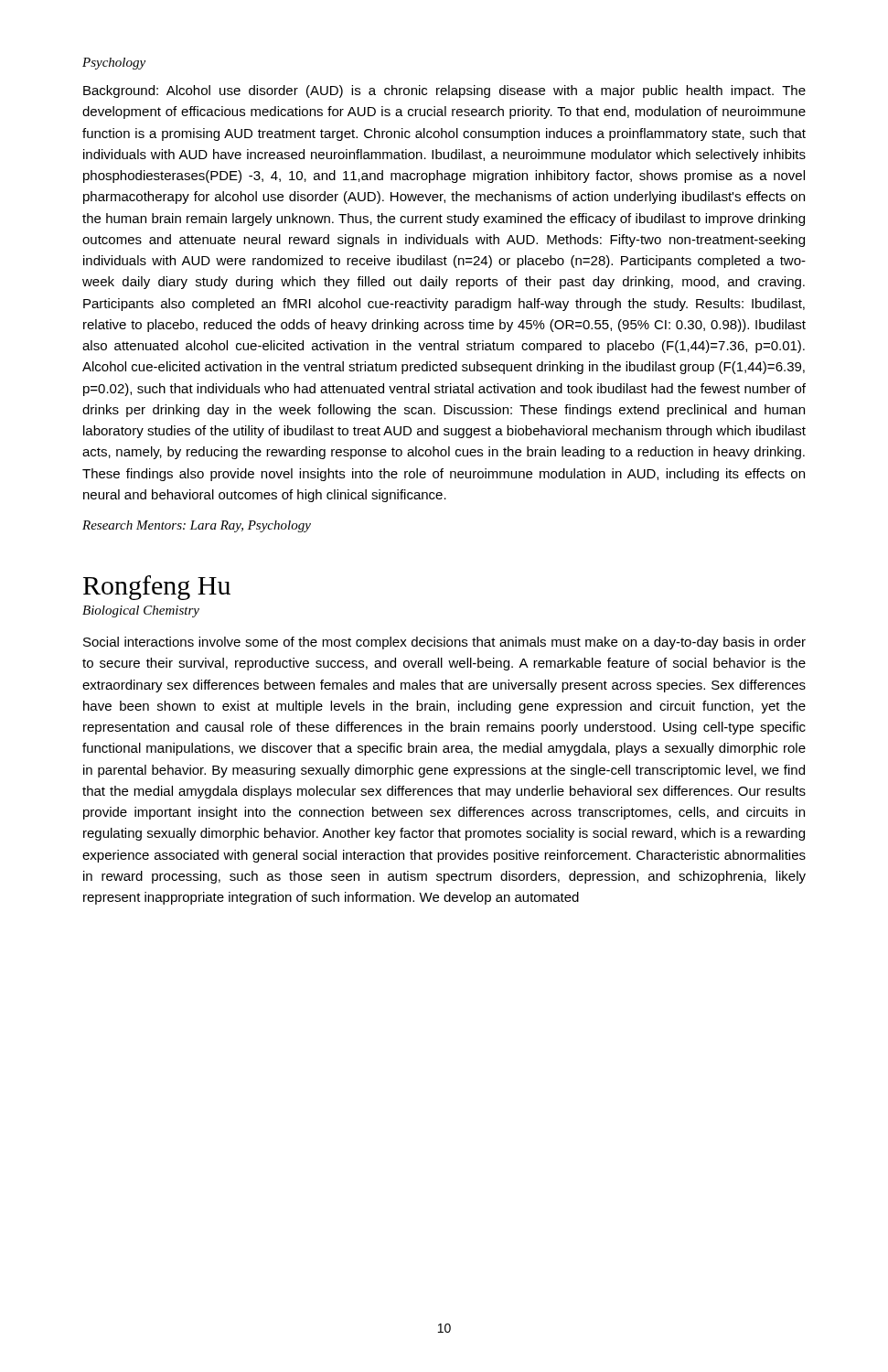Screen dimensions: 1372x888
Task: Find the element starting "Rongfeng Hu"
Action: click(157, 588)
